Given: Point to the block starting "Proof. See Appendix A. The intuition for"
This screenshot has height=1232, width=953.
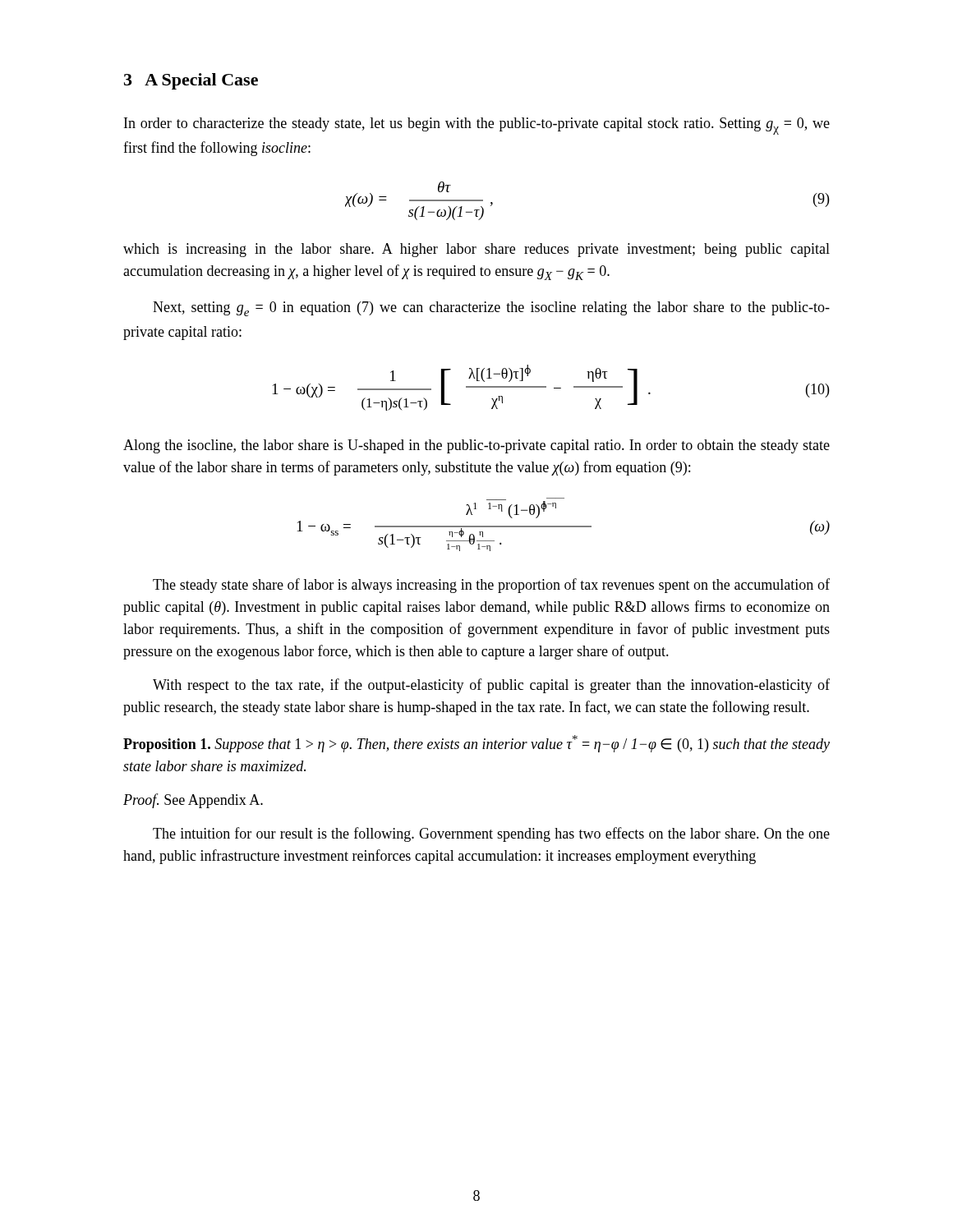Looking at the screenshot, I should 476,829.
